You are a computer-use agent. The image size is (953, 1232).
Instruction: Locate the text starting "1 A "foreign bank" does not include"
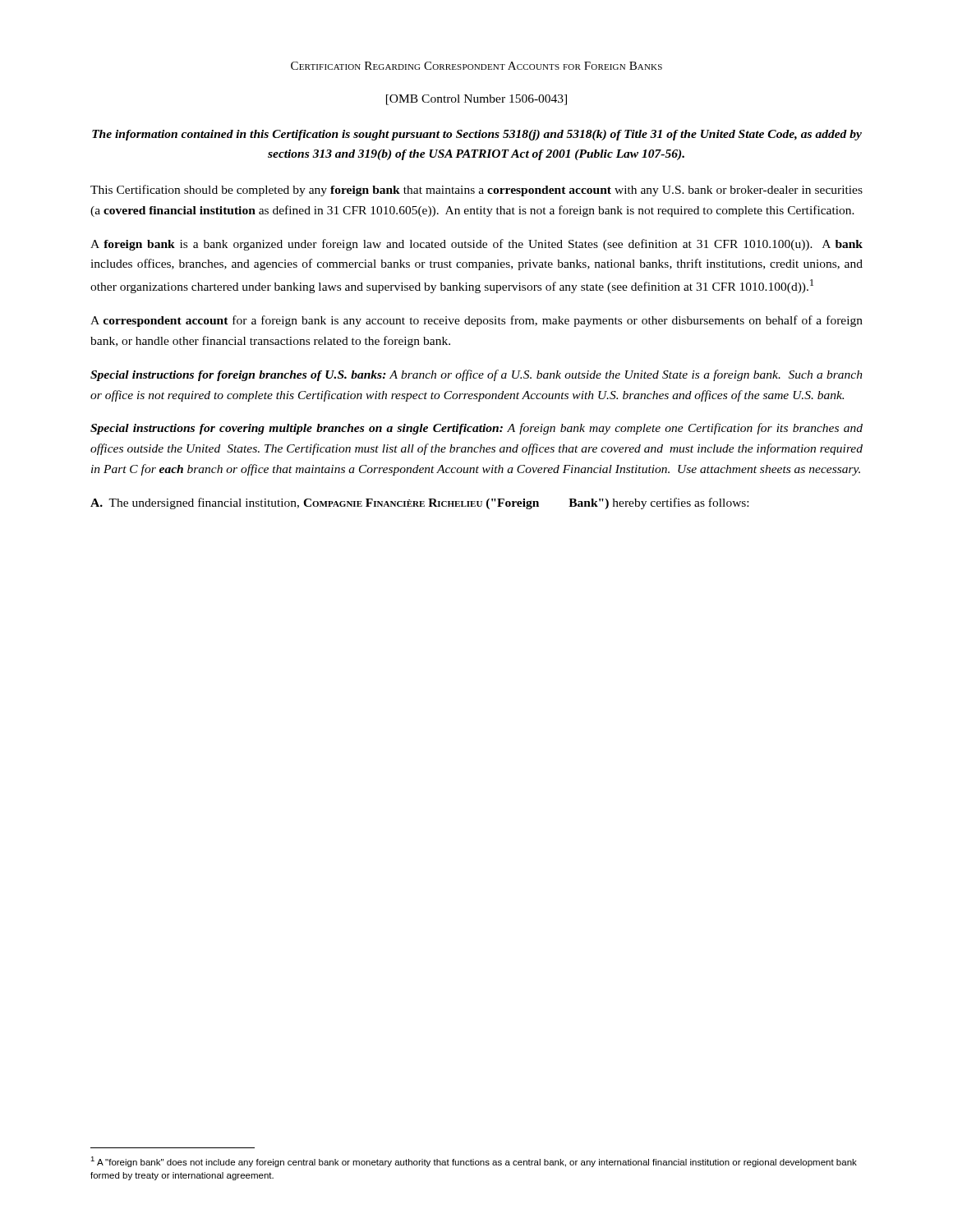pyautogui.click(x=476, y=1165)
